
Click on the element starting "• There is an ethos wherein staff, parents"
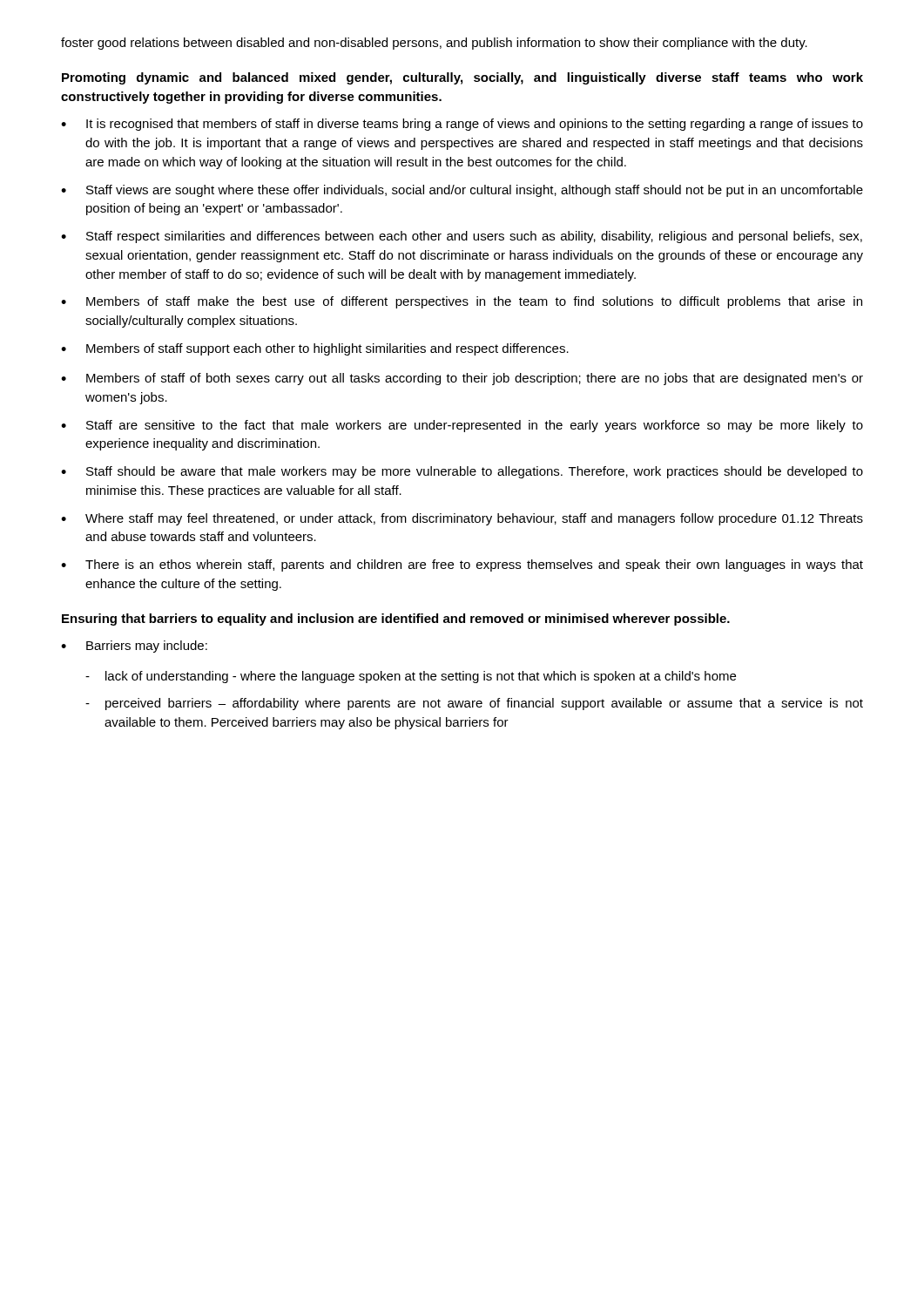[462, 574]
